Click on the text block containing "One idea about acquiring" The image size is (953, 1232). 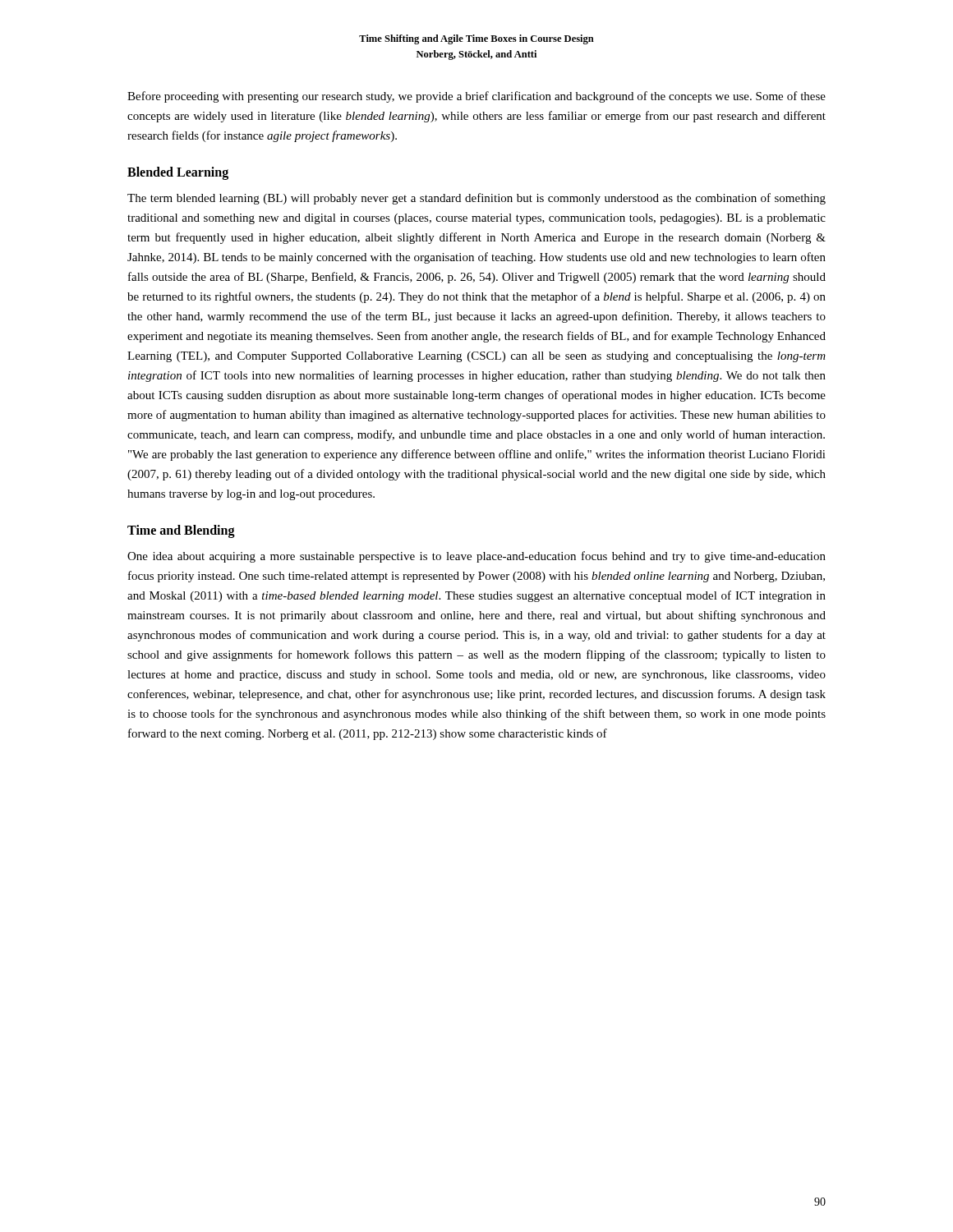tap(476, 645)
